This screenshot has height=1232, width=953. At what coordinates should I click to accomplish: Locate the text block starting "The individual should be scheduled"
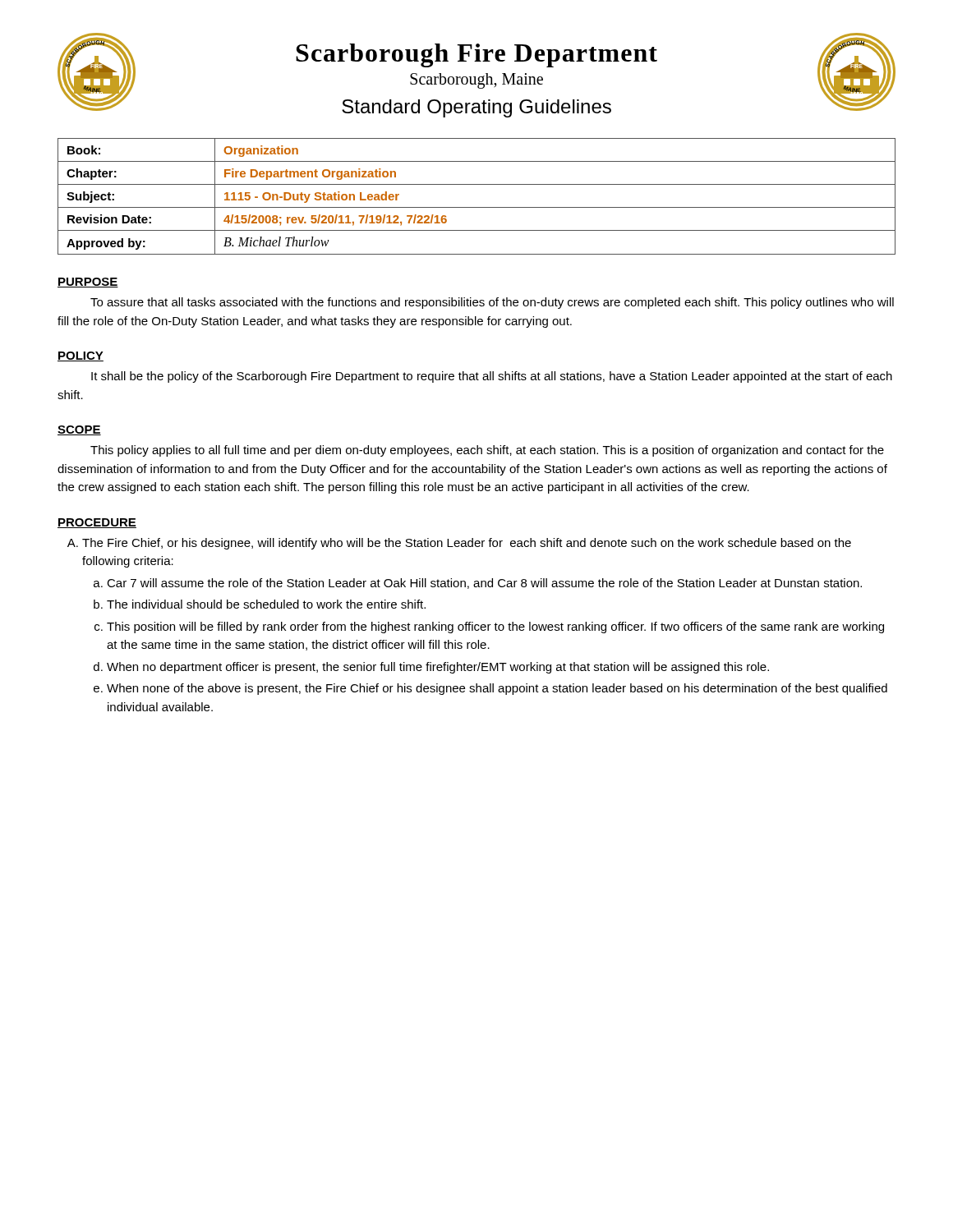point(267,604)
